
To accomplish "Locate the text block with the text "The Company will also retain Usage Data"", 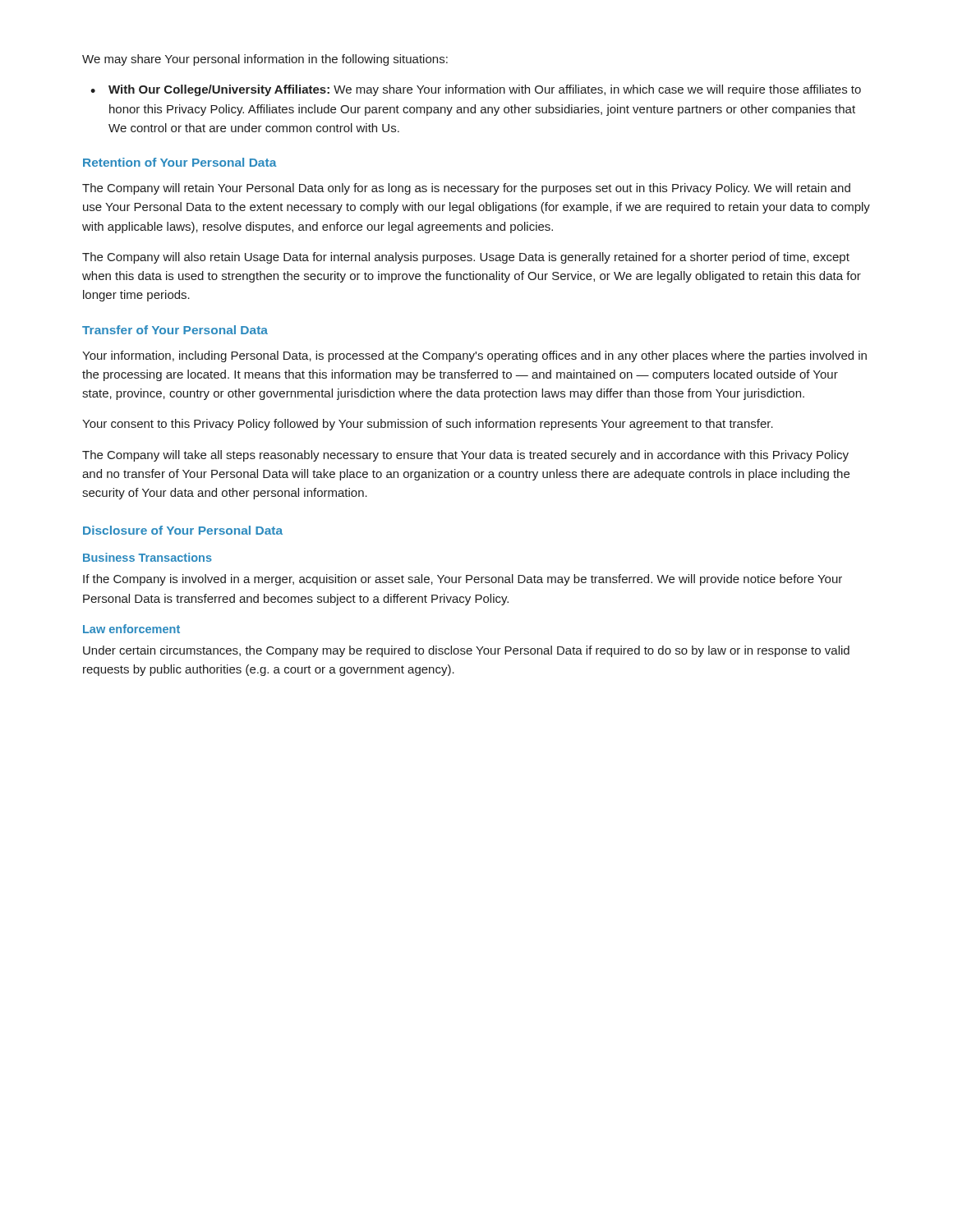I will coord(471,276).
